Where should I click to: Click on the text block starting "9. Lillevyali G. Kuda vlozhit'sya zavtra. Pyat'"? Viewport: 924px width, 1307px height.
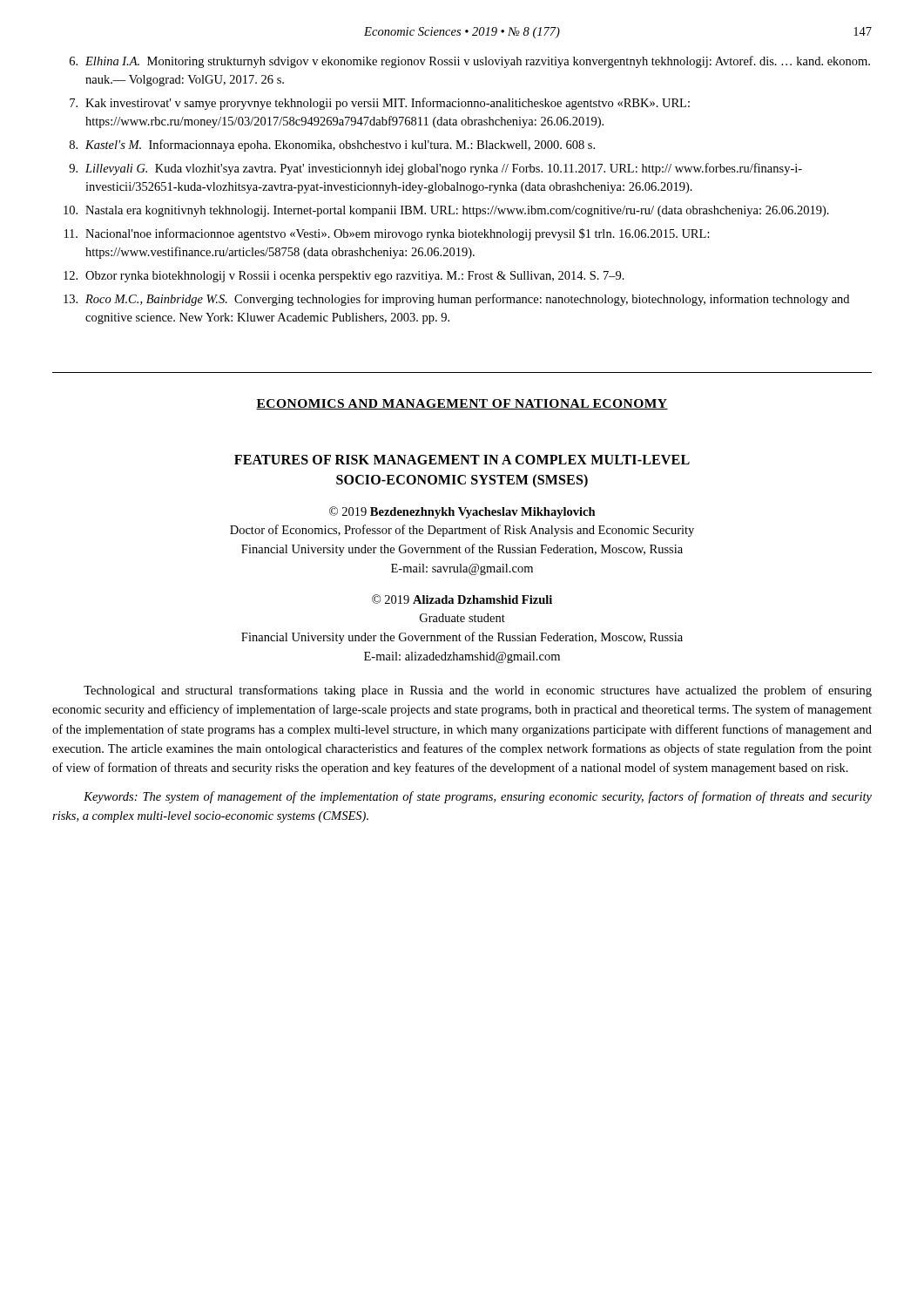coord(462,178)
